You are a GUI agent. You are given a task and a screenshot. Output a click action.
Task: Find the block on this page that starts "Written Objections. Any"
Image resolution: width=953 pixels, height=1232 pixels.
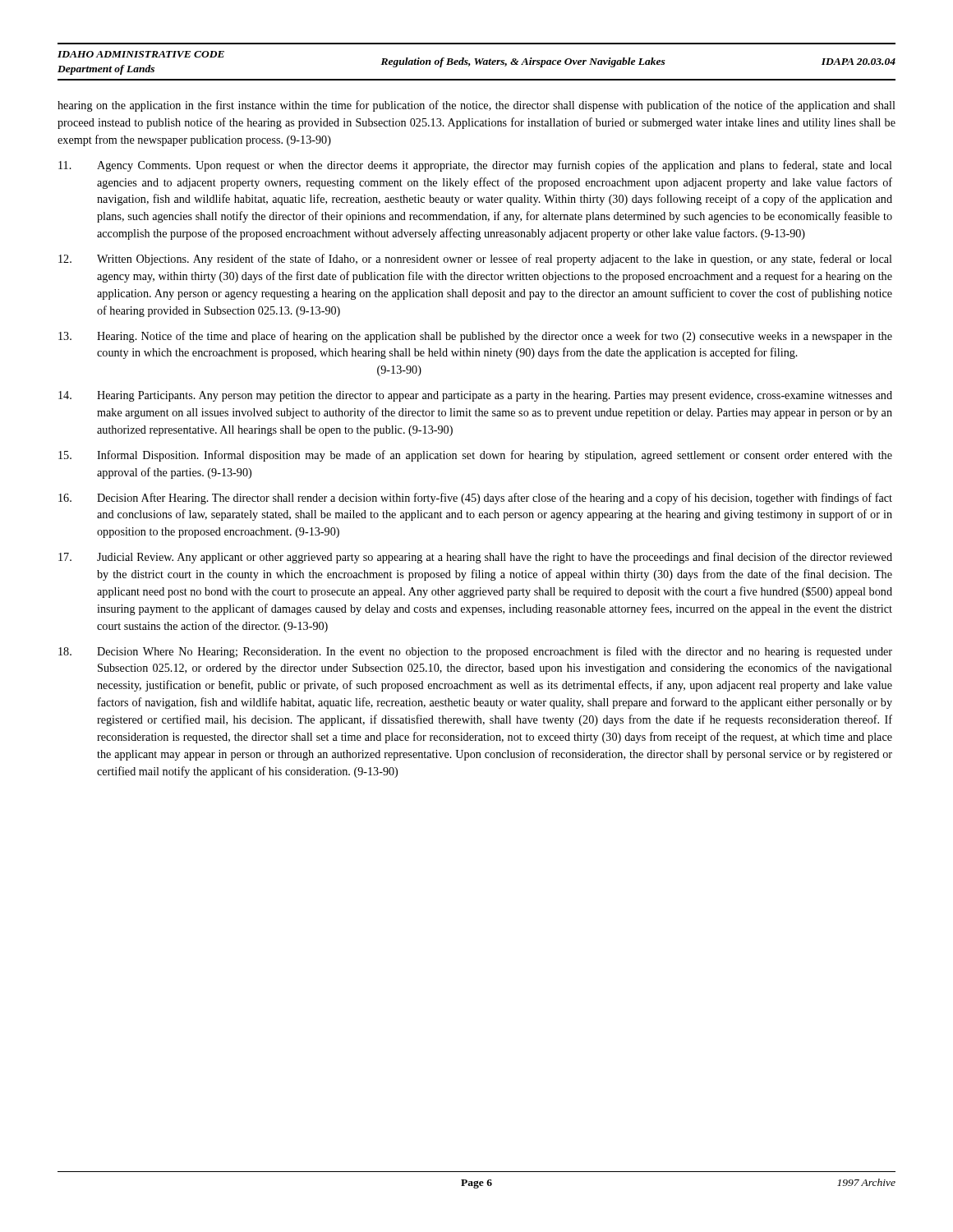click(x=475, y=285)
